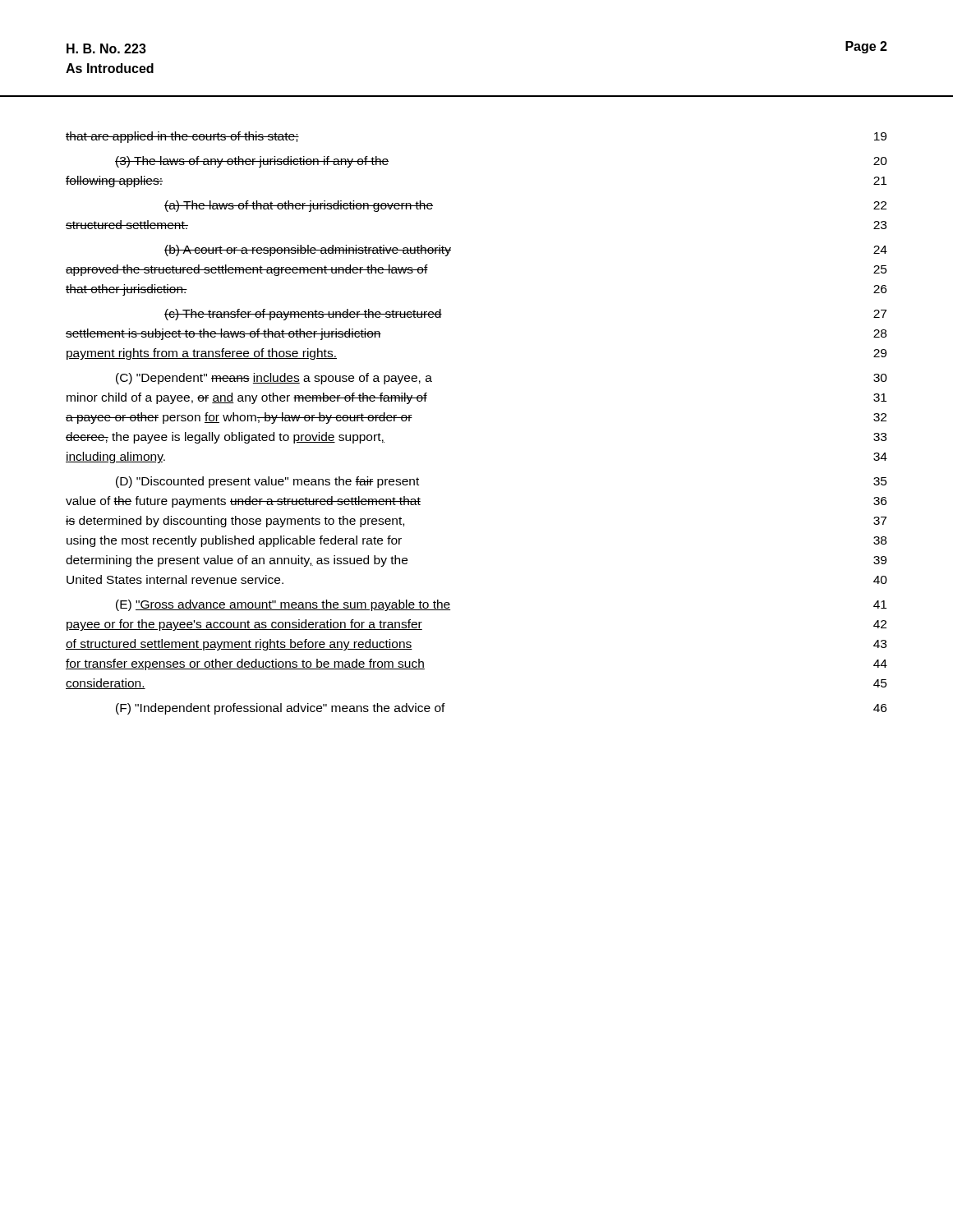Find the text block containing "(F) "Independent professional advice" means the"
953x1232 pixels.
pos(281,708)
